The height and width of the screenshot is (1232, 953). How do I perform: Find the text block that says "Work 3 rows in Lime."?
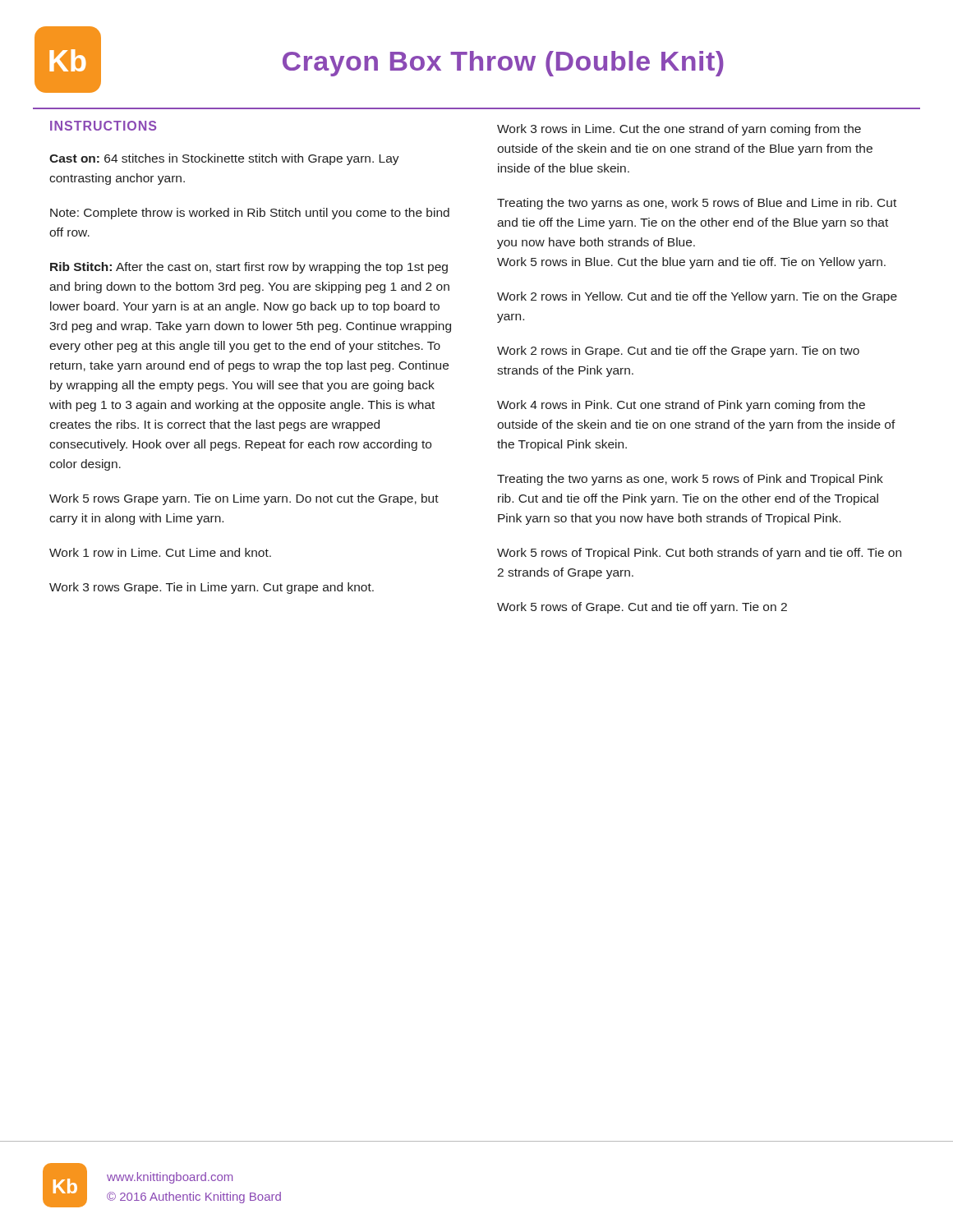pyautogui.click(x=685, y=148)
